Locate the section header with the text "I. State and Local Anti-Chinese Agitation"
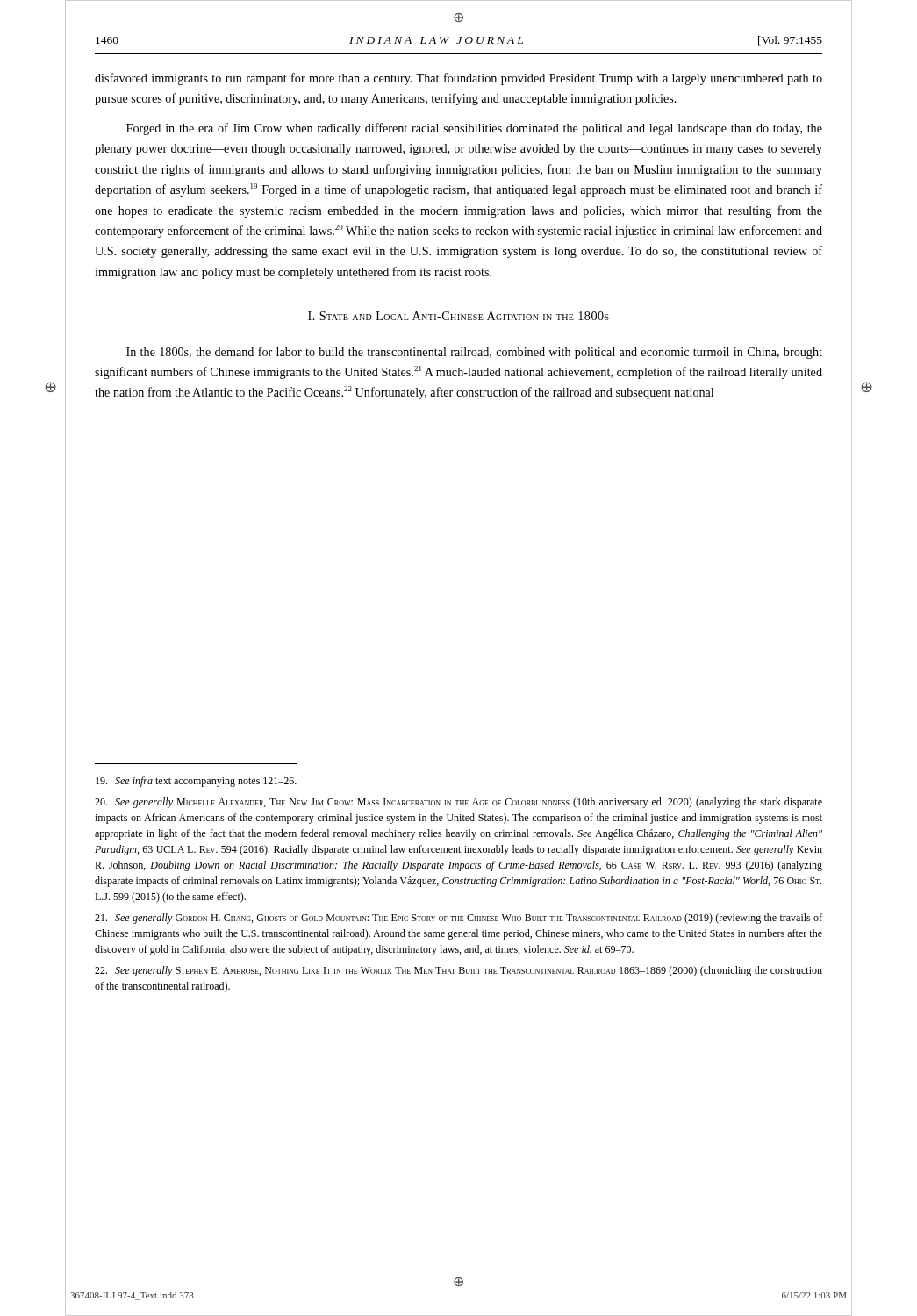This screenshot has height=1316, width=917. (458, 316)
